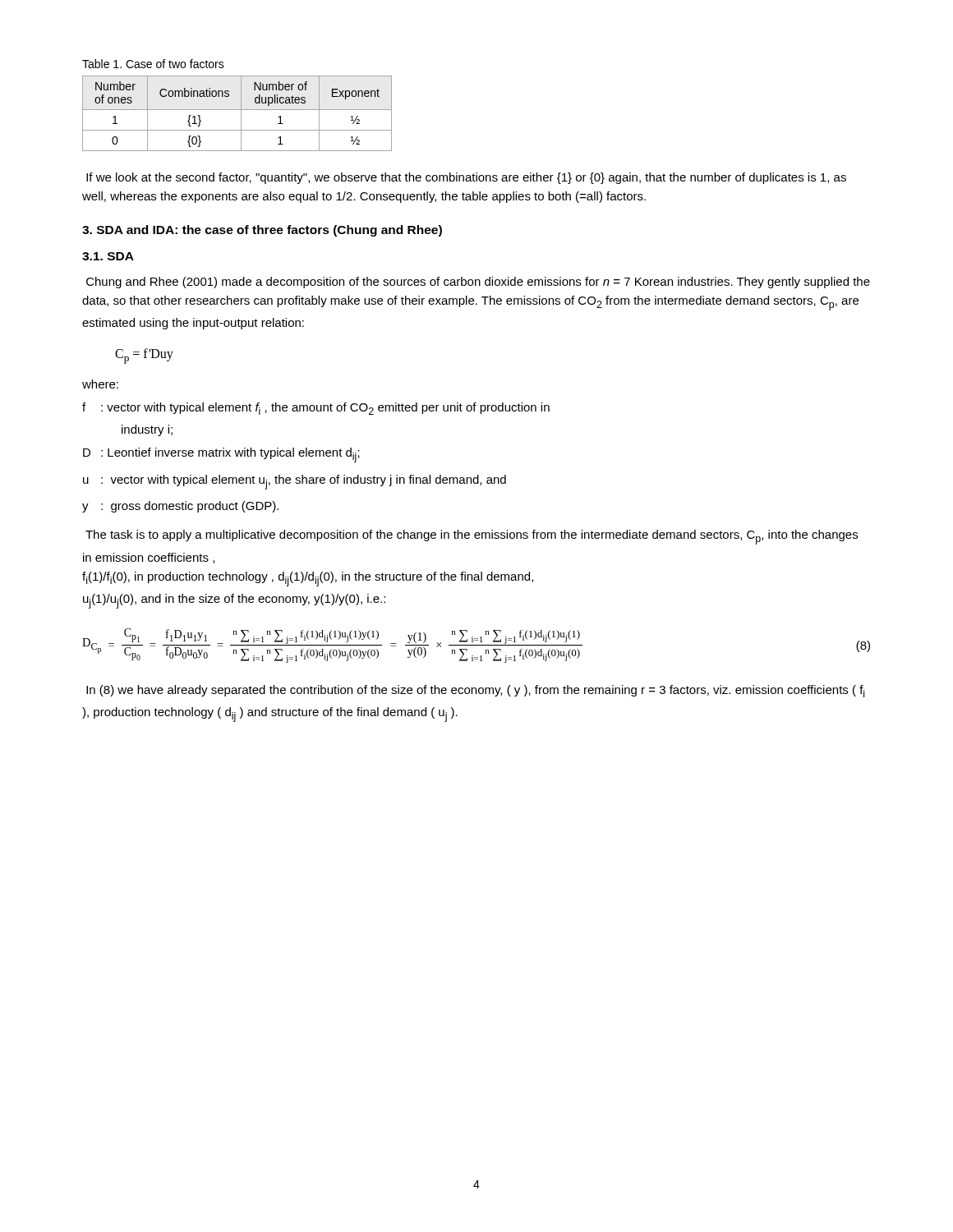
Task: Select the list item with the text "D: Leontief inverse"
Action: click(x=221, y=454)
